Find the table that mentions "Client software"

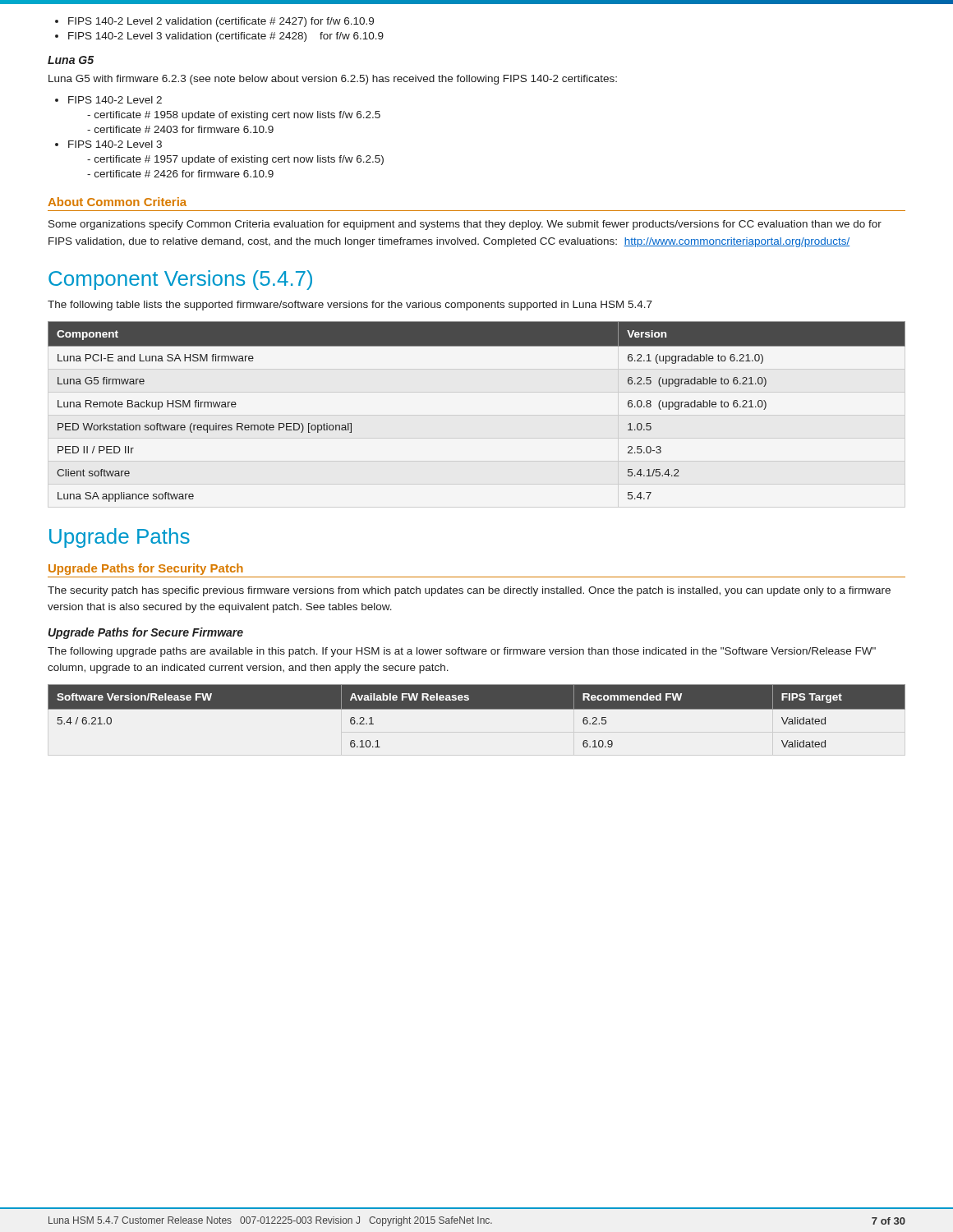(476, 414)
